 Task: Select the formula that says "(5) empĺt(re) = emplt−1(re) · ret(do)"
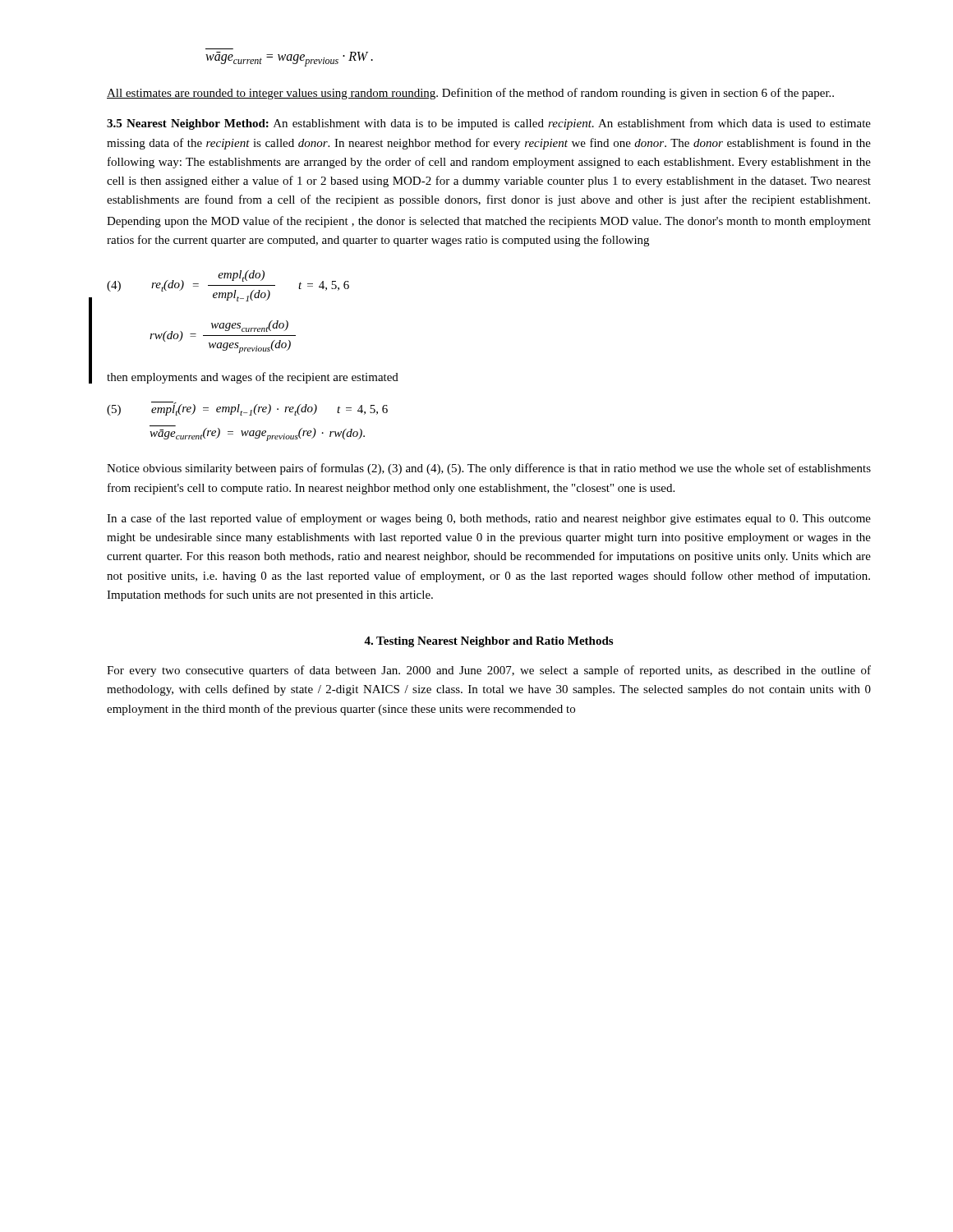click(247, 409)
